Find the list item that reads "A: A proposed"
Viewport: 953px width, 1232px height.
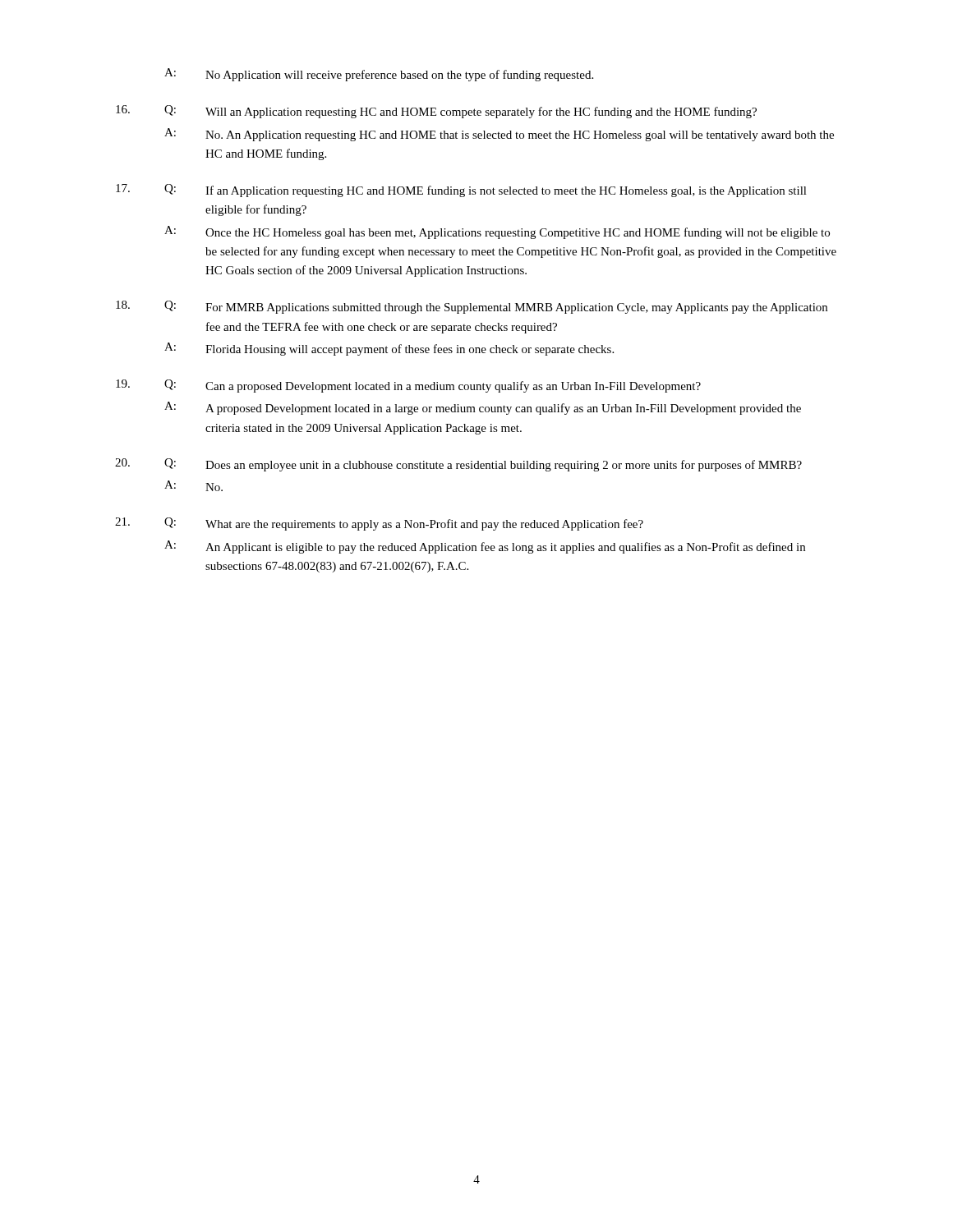pyautogui.click(x=476, y=419)
